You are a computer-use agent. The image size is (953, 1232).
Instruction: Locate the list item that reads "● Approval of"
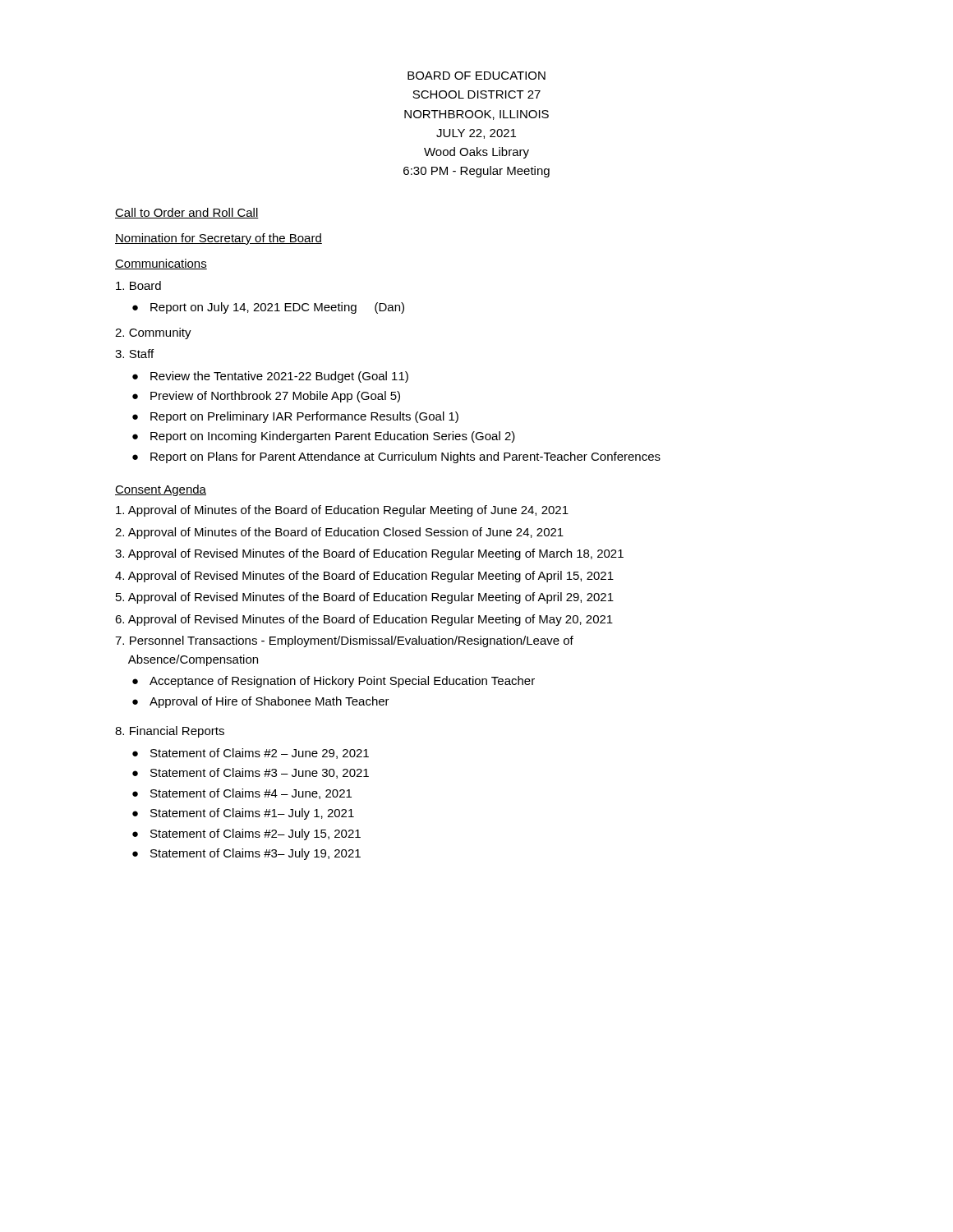260,701
